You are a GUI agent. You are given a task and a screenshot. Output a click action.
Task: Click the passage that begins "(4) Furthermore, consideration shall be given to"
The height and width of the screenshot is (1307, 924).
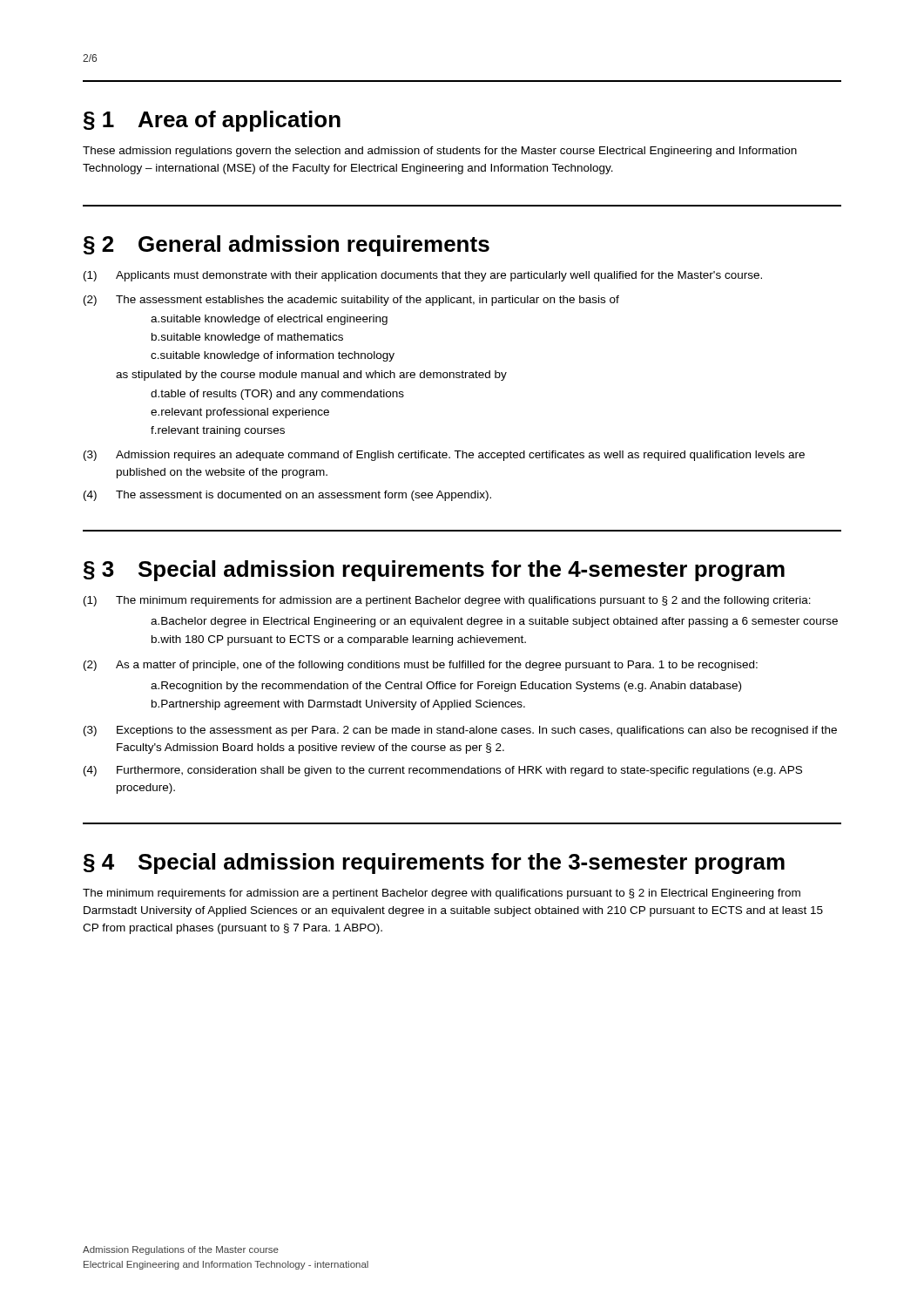462,779
